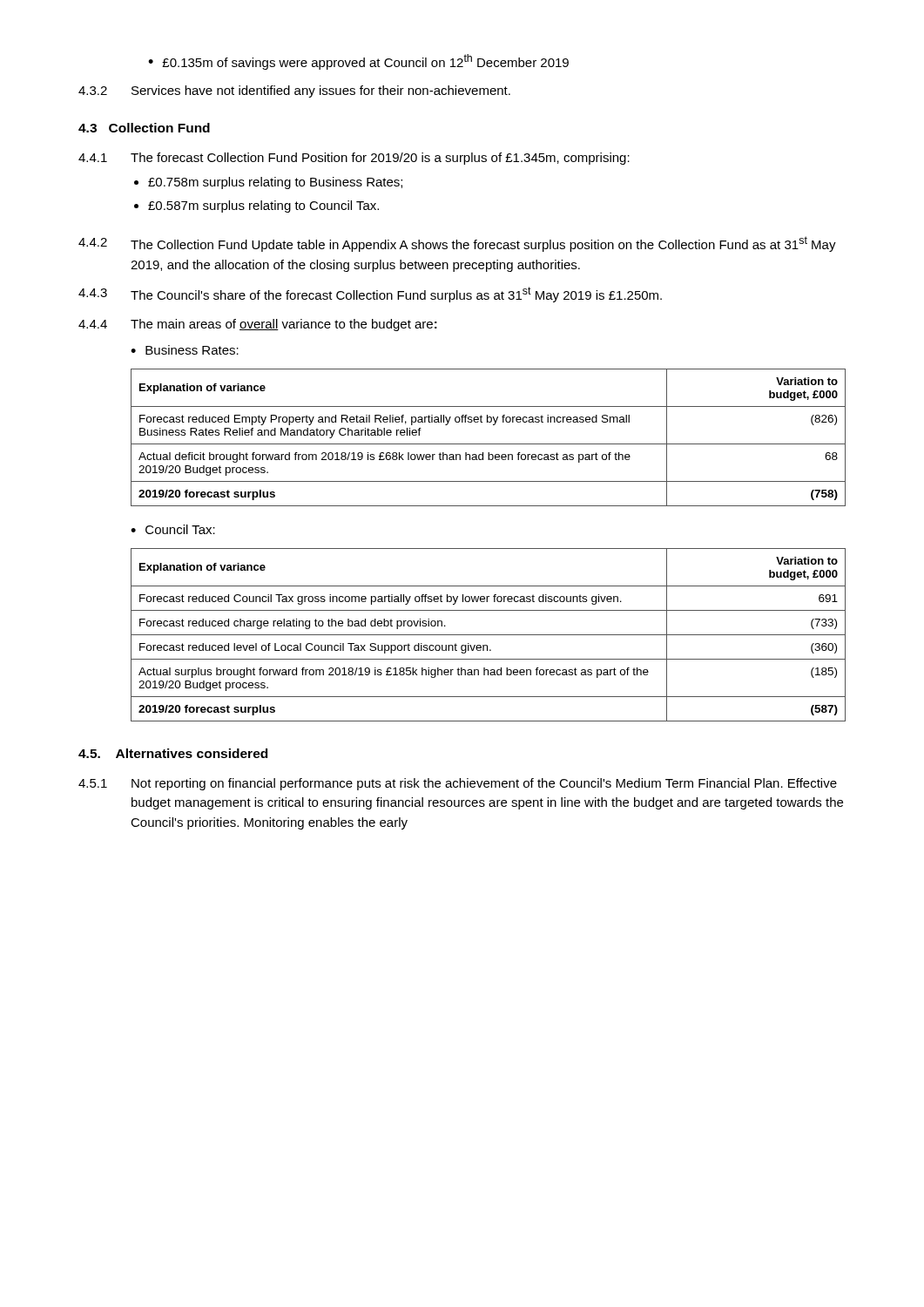Locate the text block that reads "5.1 Not reporting on financial performance puts at"
This screenshot has width=924, height=1307.
click(462, 803)
